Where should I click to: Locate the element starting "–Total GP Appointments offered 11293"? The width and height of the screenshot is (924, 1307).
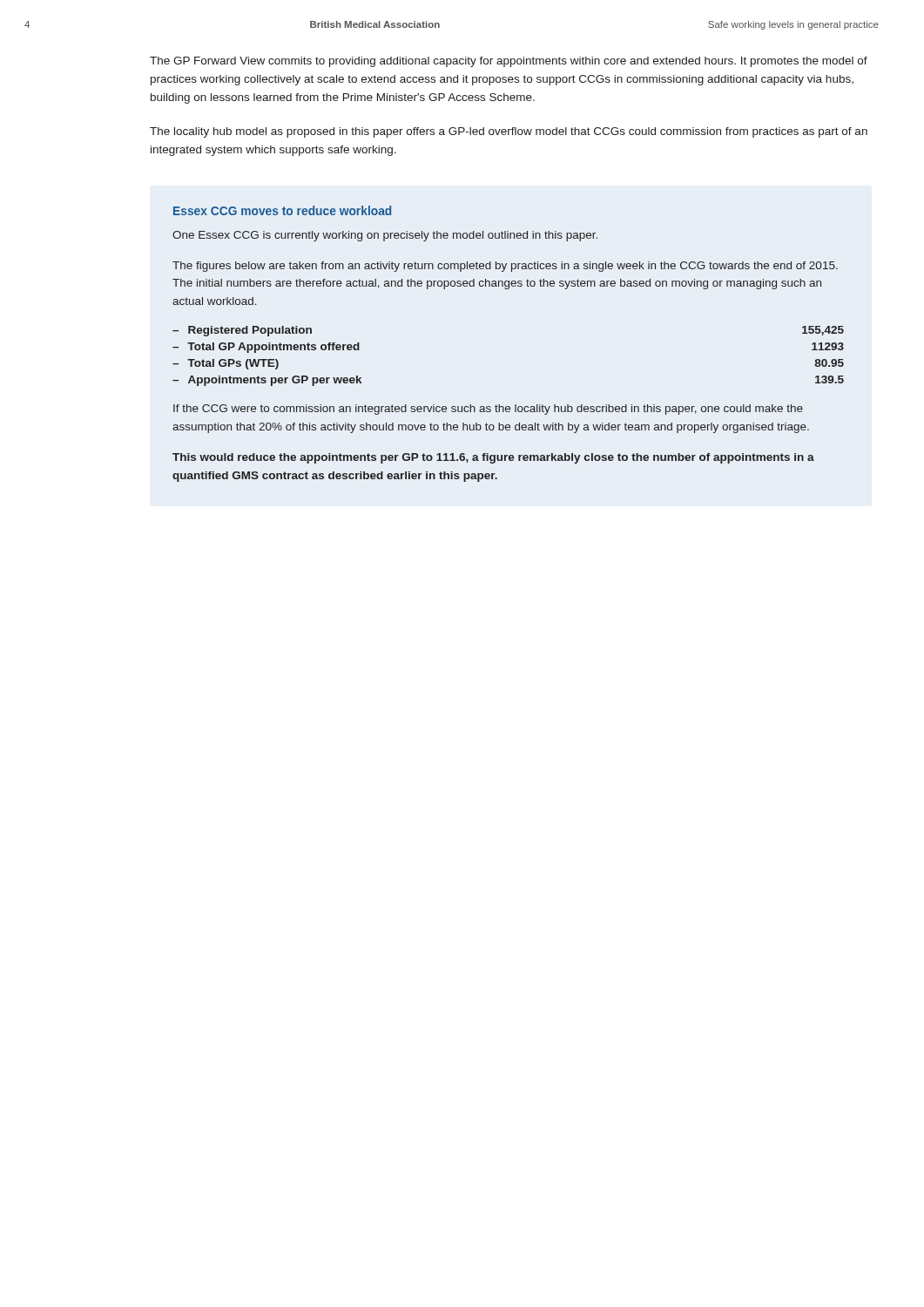coord(264,349)
